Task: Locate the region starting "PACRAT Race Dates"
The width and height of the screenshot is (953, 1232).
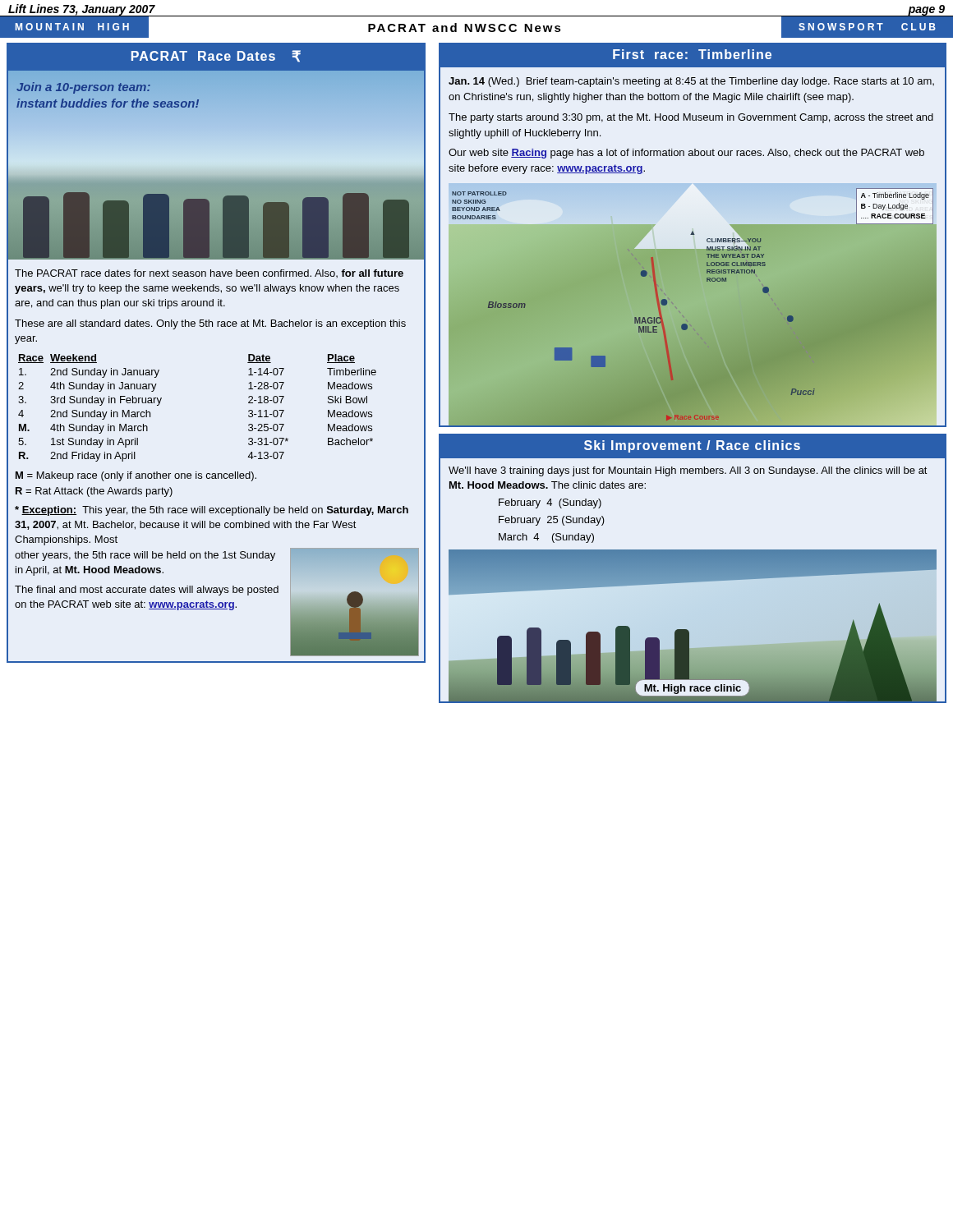Action: pos(216,57)
